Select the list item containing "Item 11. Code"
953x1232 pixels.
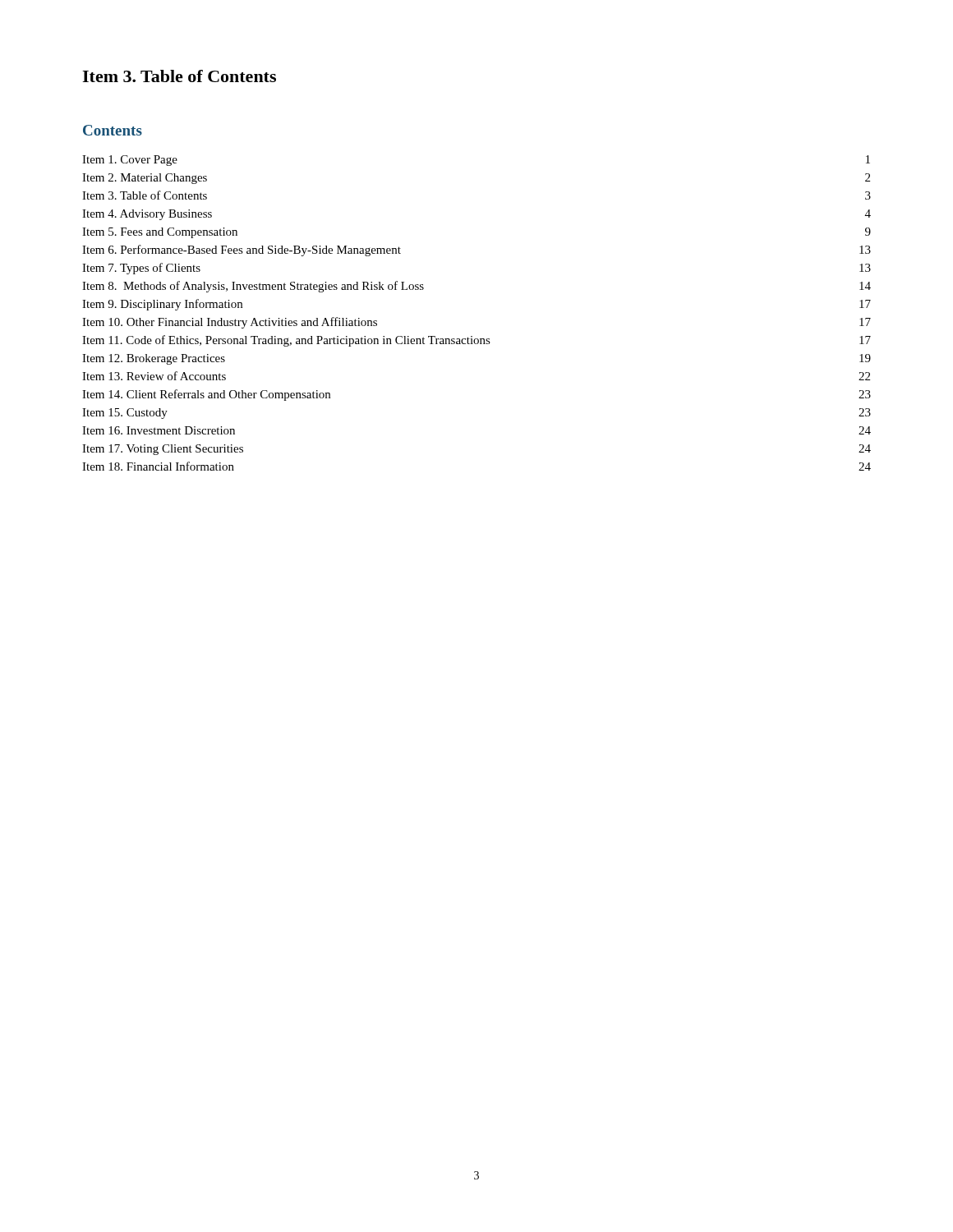pyautogui.click(x=476, y=340)
